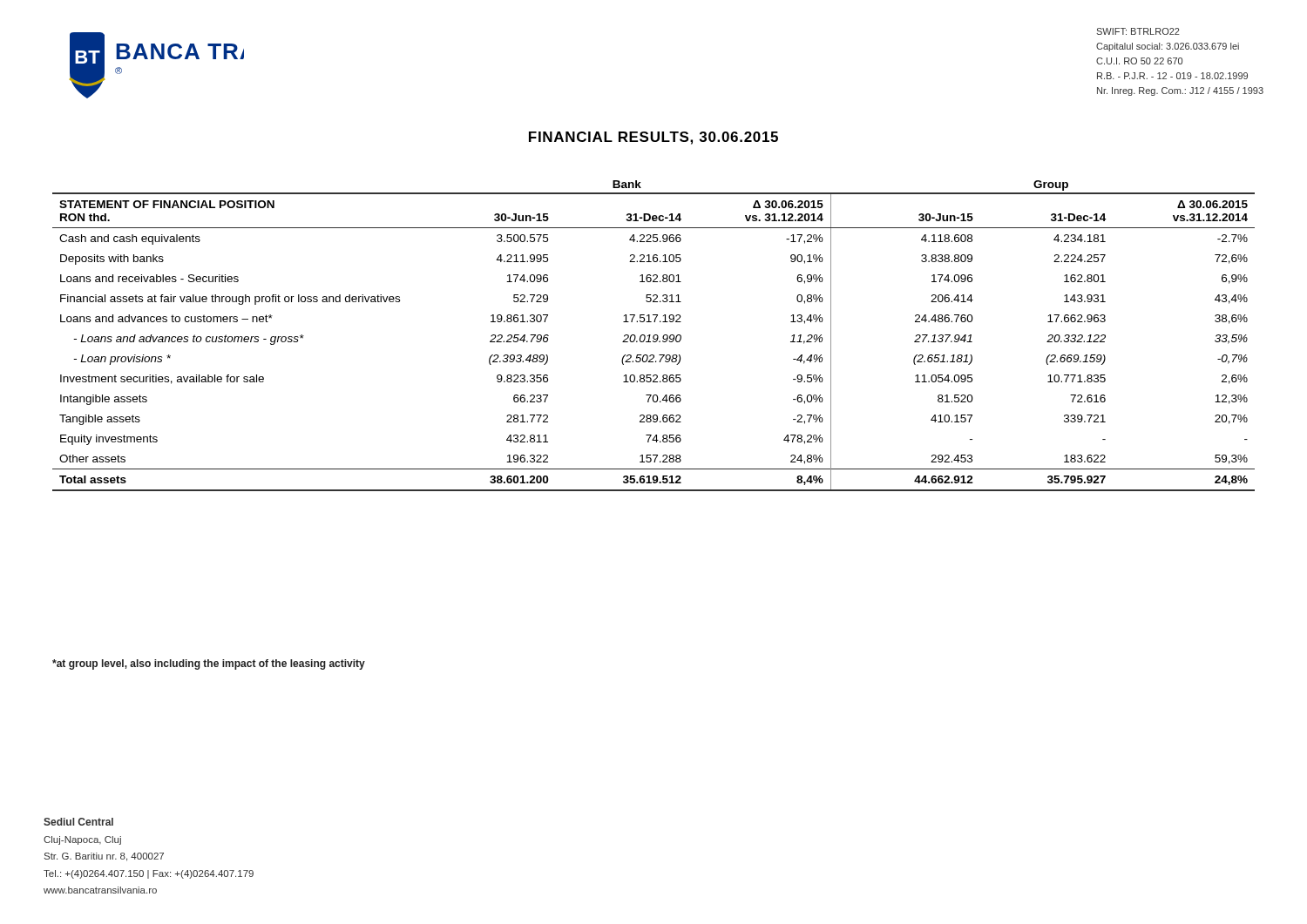Point to "FINANCIAL RESULTS, 30.06.2015"

(654, 137)
